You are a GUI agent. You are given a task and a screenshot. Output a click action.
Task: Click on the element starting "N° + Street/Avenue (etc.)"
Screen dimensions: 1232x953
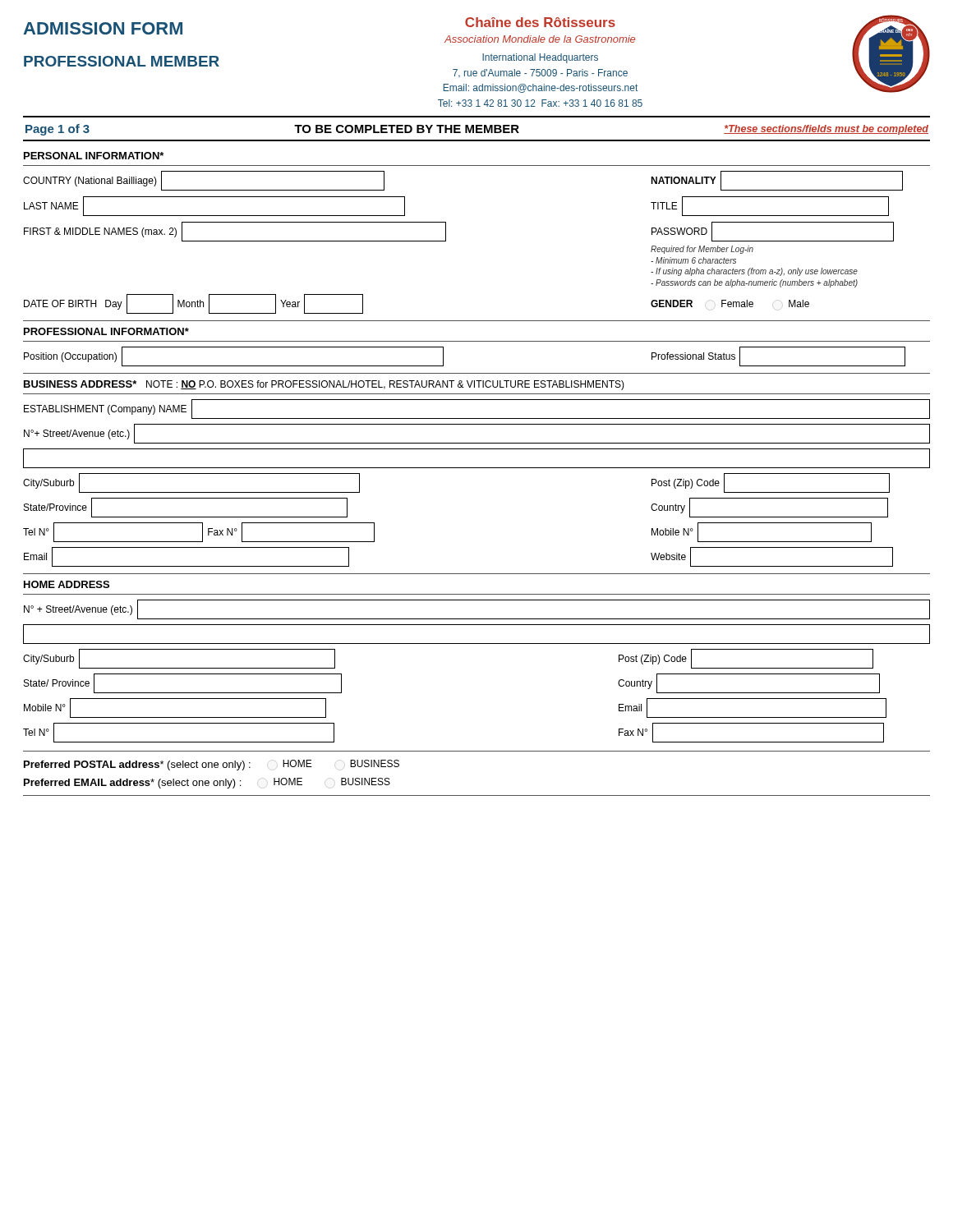point(476,610)
